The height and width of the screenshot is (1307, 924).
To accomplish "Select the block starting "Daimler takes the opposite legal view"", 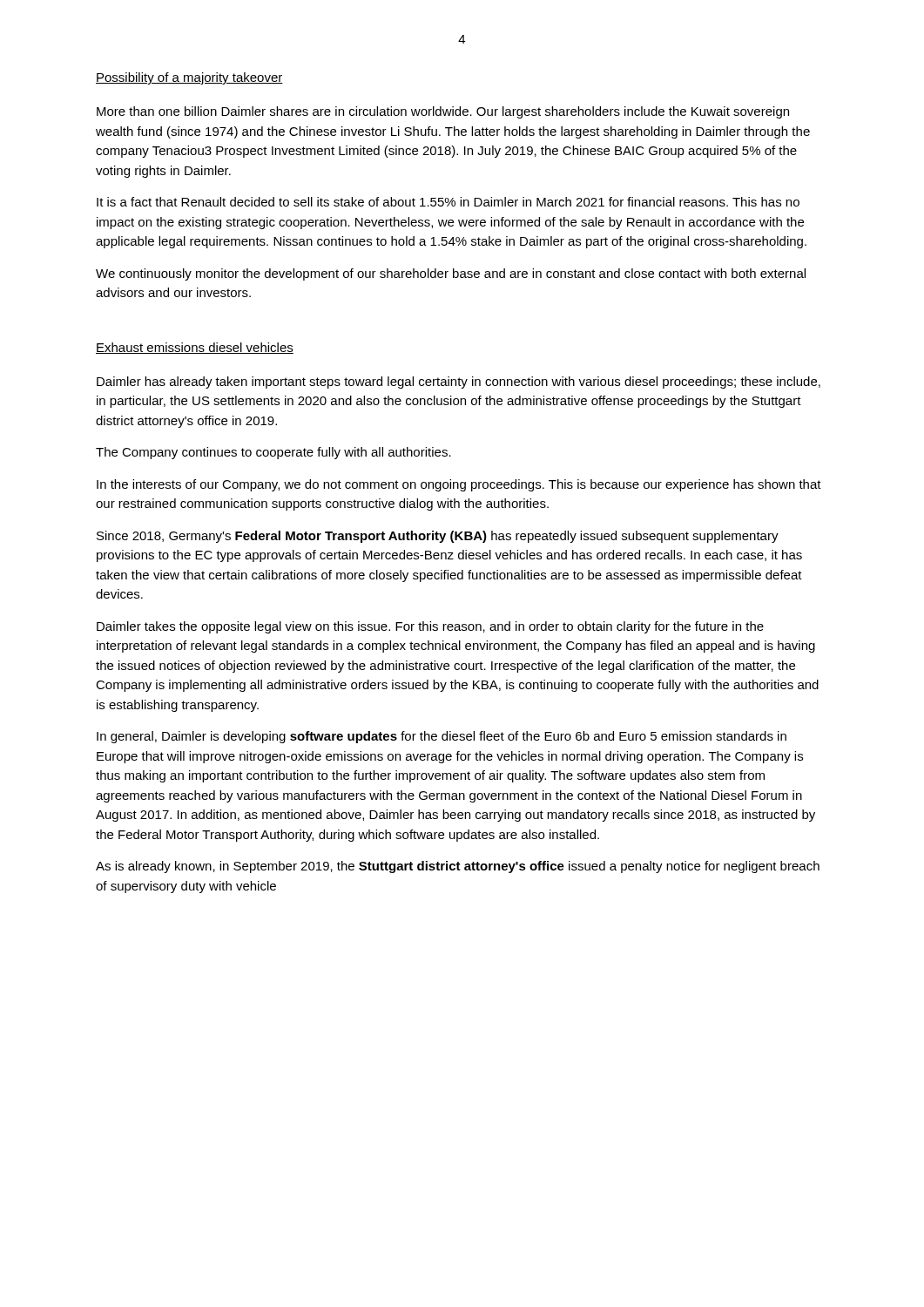I will point(457,665).
